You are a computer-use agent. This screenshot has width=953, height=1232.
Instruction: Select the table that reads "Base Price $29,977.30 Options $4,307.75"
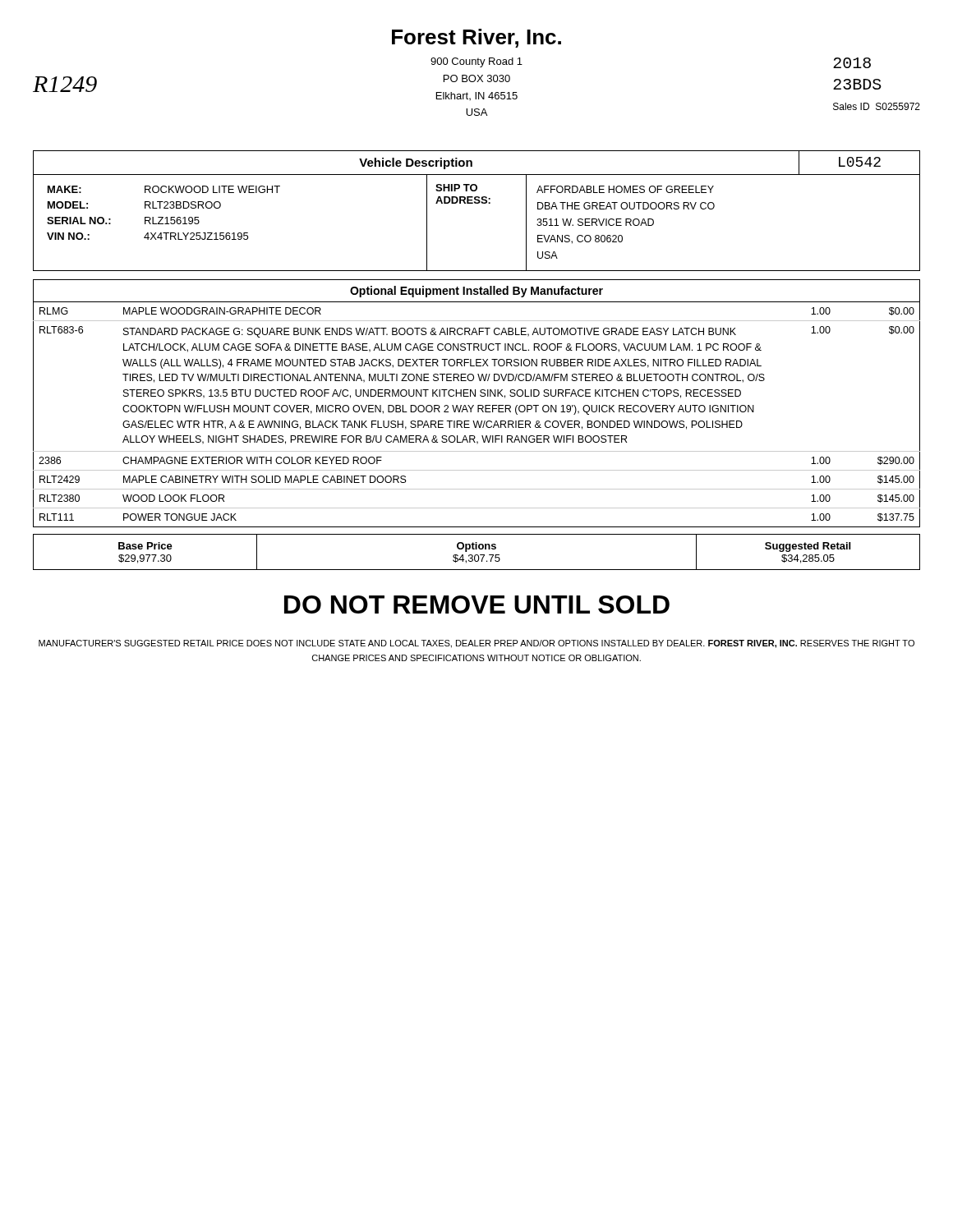click(x=476, y=552)
